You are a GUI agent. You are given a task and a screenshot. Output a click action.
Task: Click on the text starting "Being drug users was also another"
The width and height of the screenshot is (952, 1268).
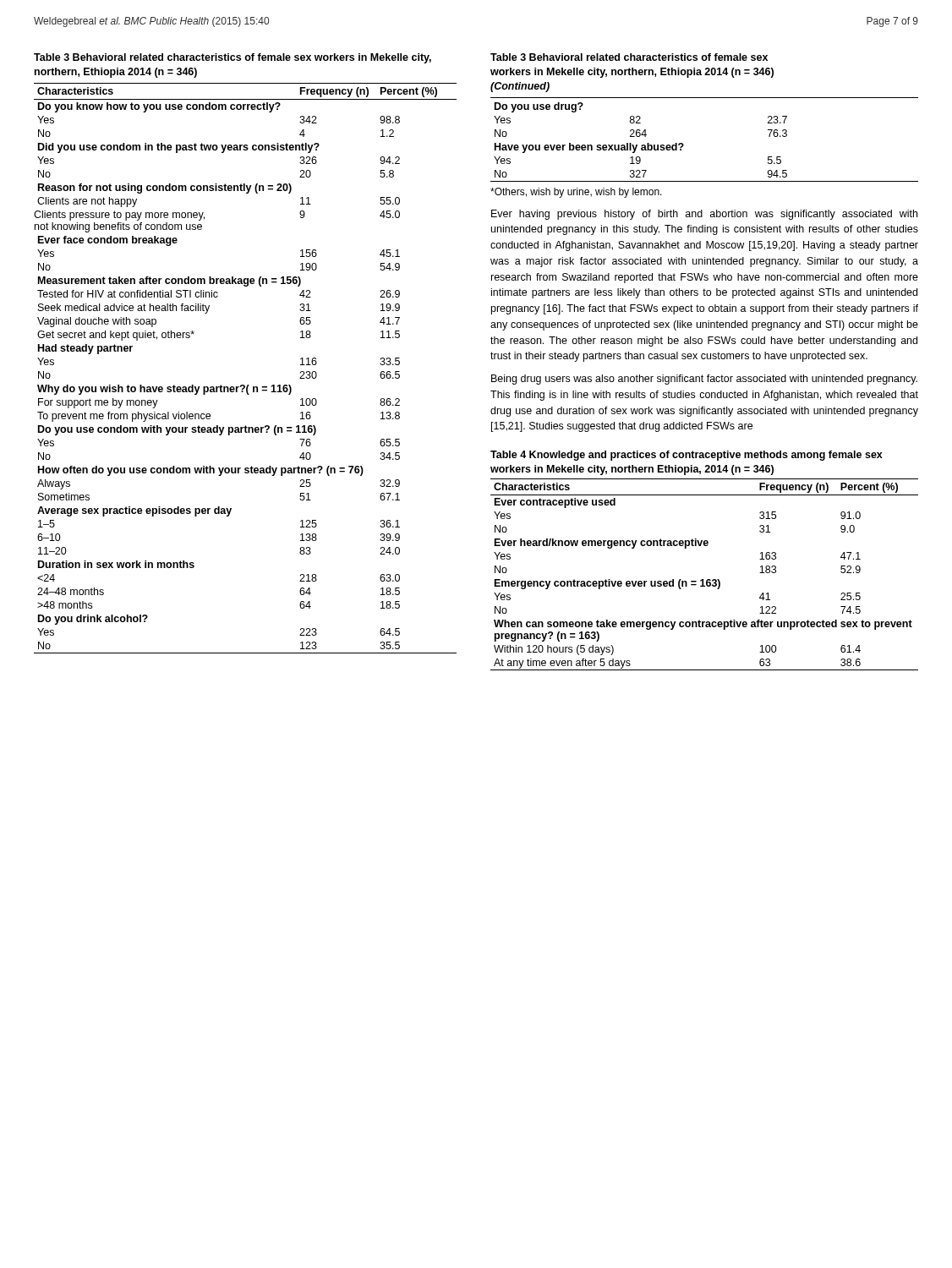coord(704,403)
